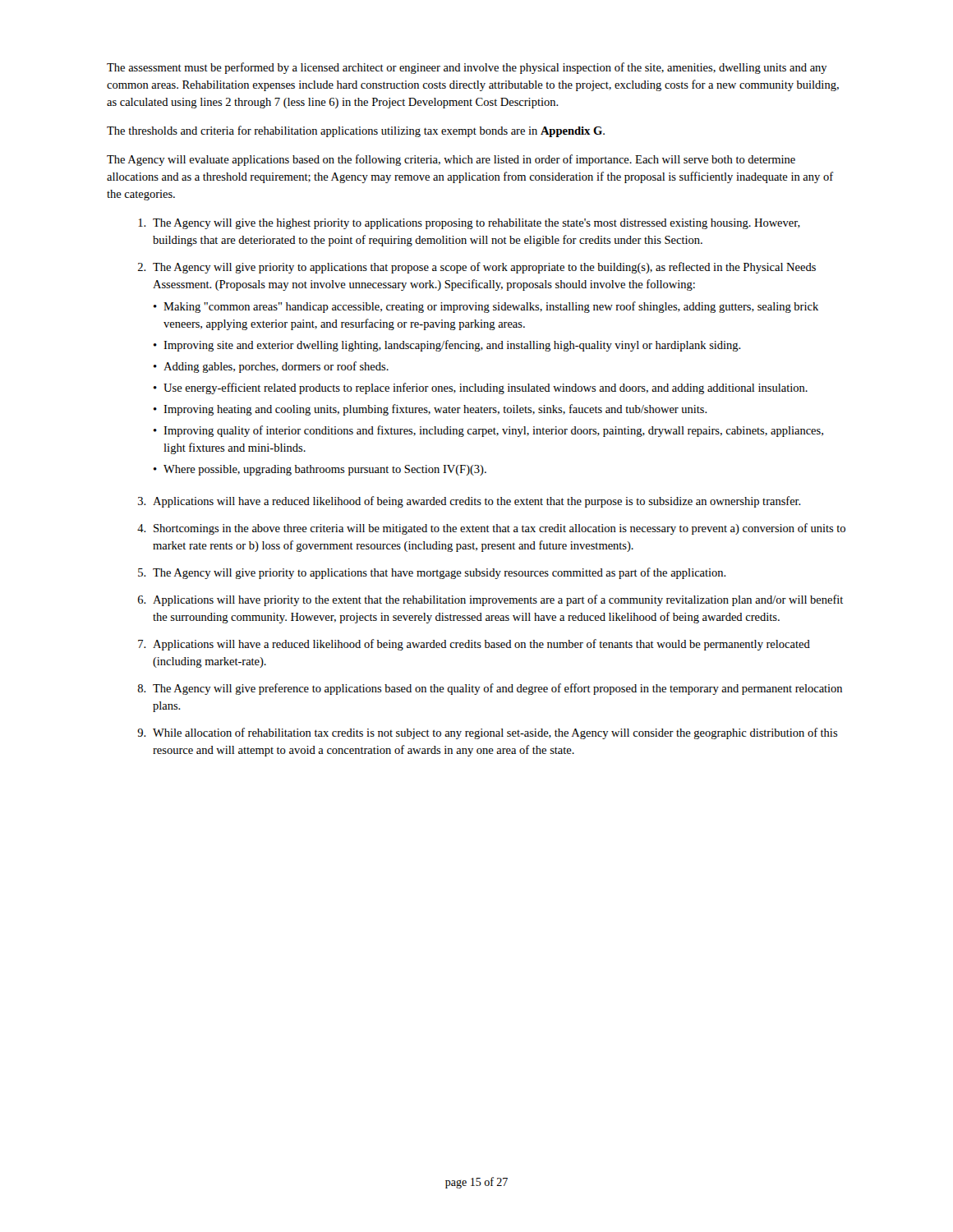Find the block on this page that starts "2. The Agency will give"
953x1232 pixels.
coord(477,268)
